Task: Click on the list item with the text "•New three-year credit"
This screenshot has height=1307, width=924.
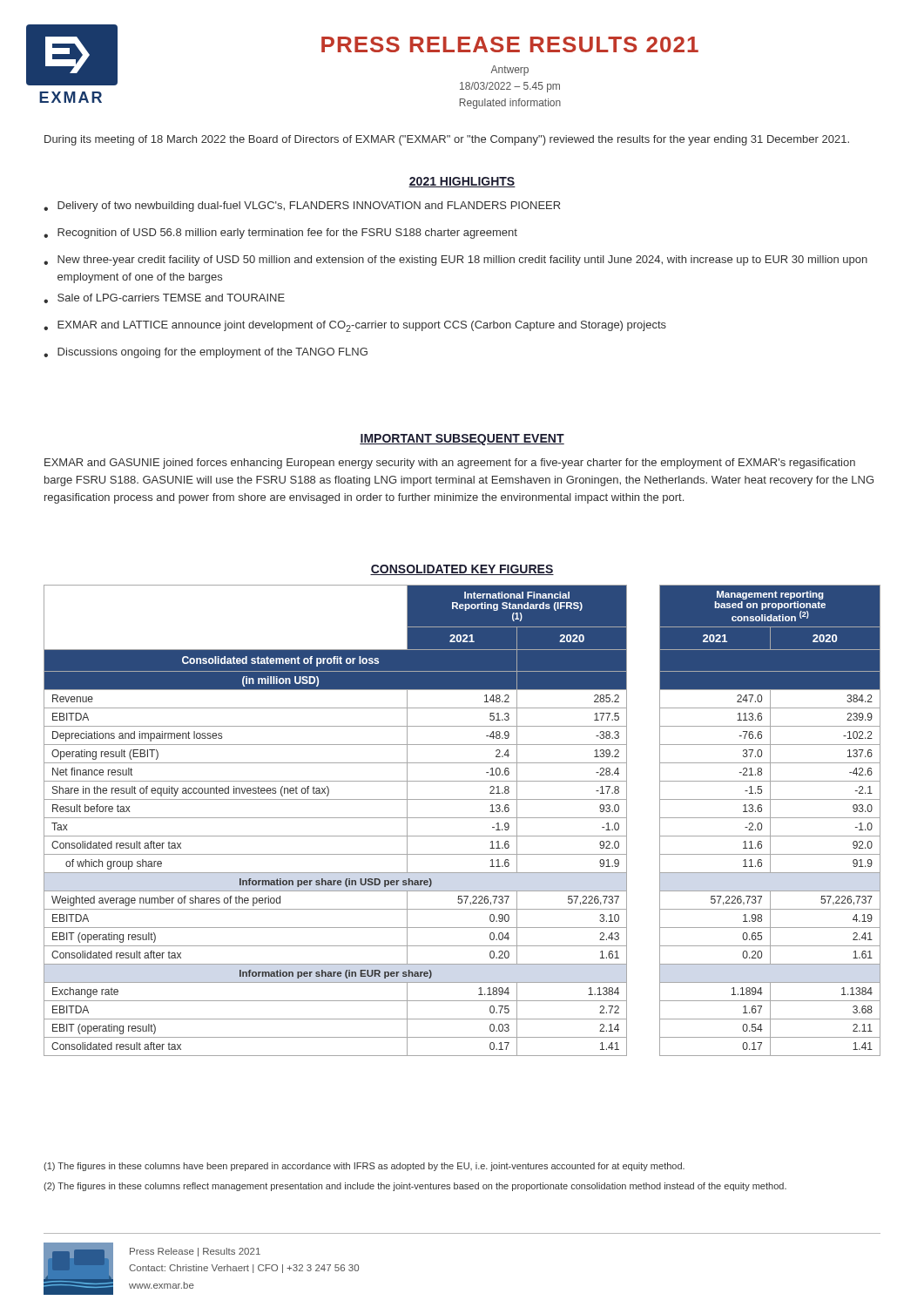Action: 462,268
